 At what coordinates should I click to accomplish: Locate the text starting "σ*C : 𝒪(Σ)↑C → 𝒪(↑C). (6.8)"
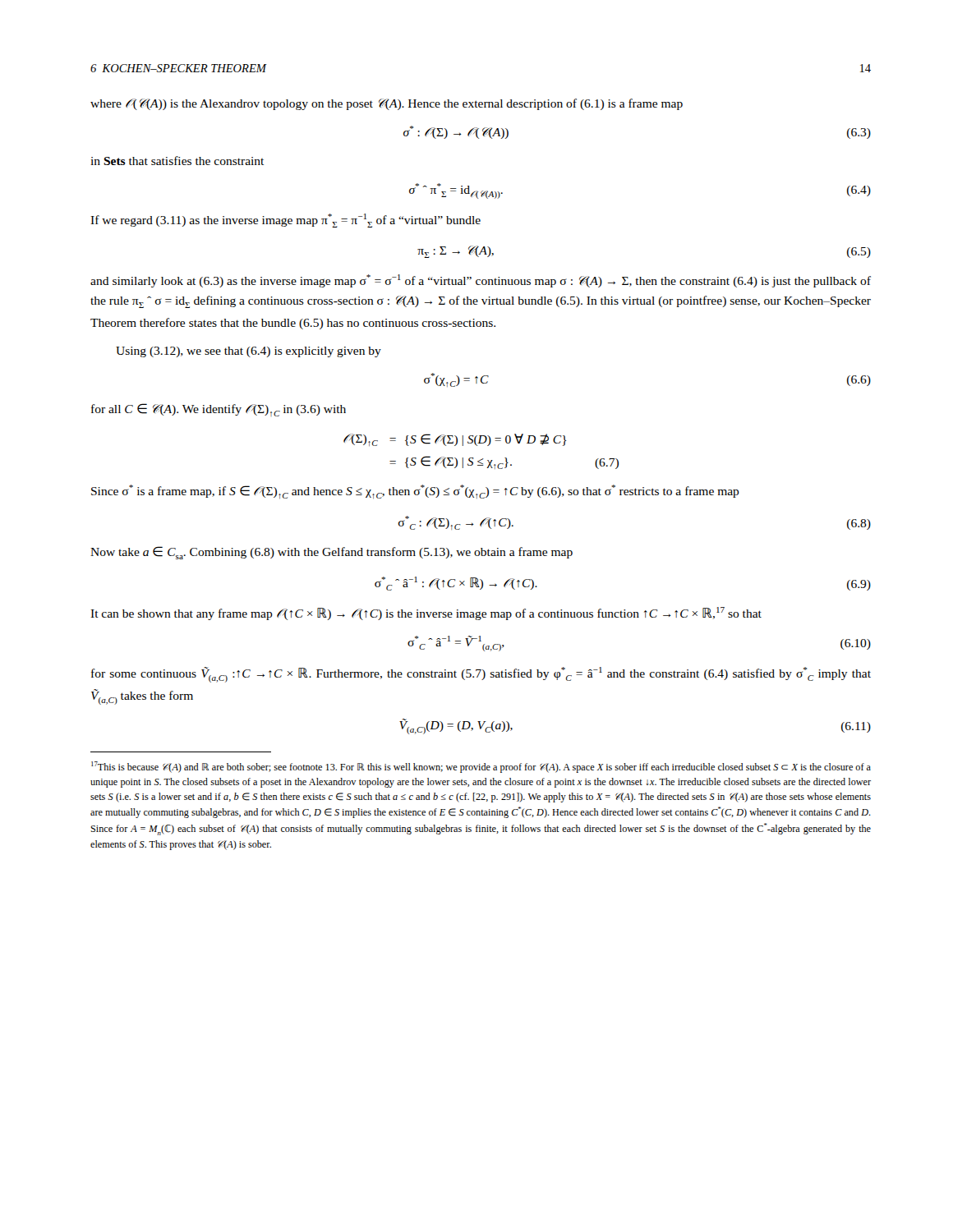click(481, 523)
